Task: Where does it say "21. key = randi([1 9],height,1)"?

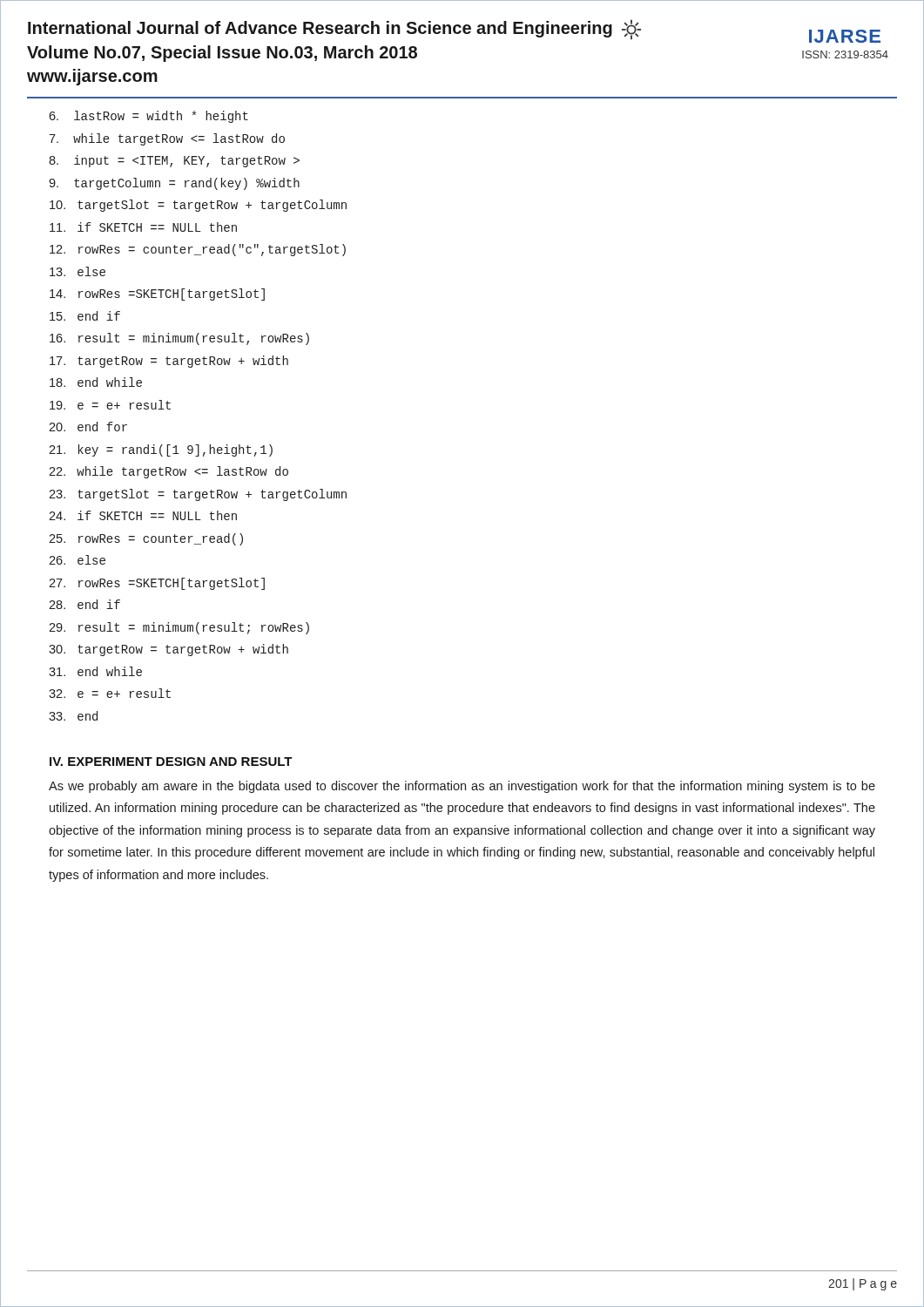Action: click(162, 450)
